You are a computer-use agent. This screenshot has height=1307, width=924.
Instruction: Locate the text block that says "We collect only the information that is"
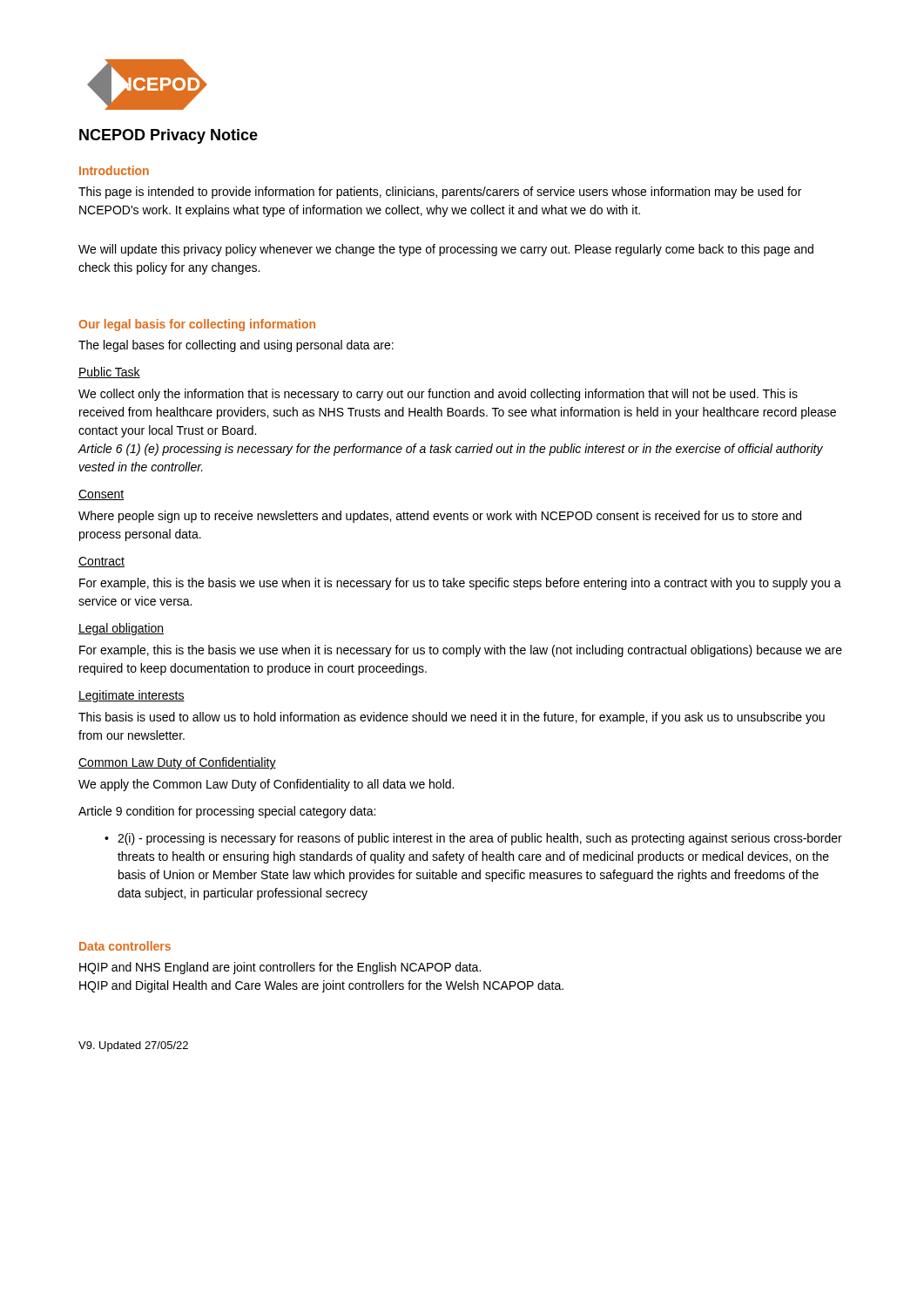pyautogui.click(x=438, y=395)
